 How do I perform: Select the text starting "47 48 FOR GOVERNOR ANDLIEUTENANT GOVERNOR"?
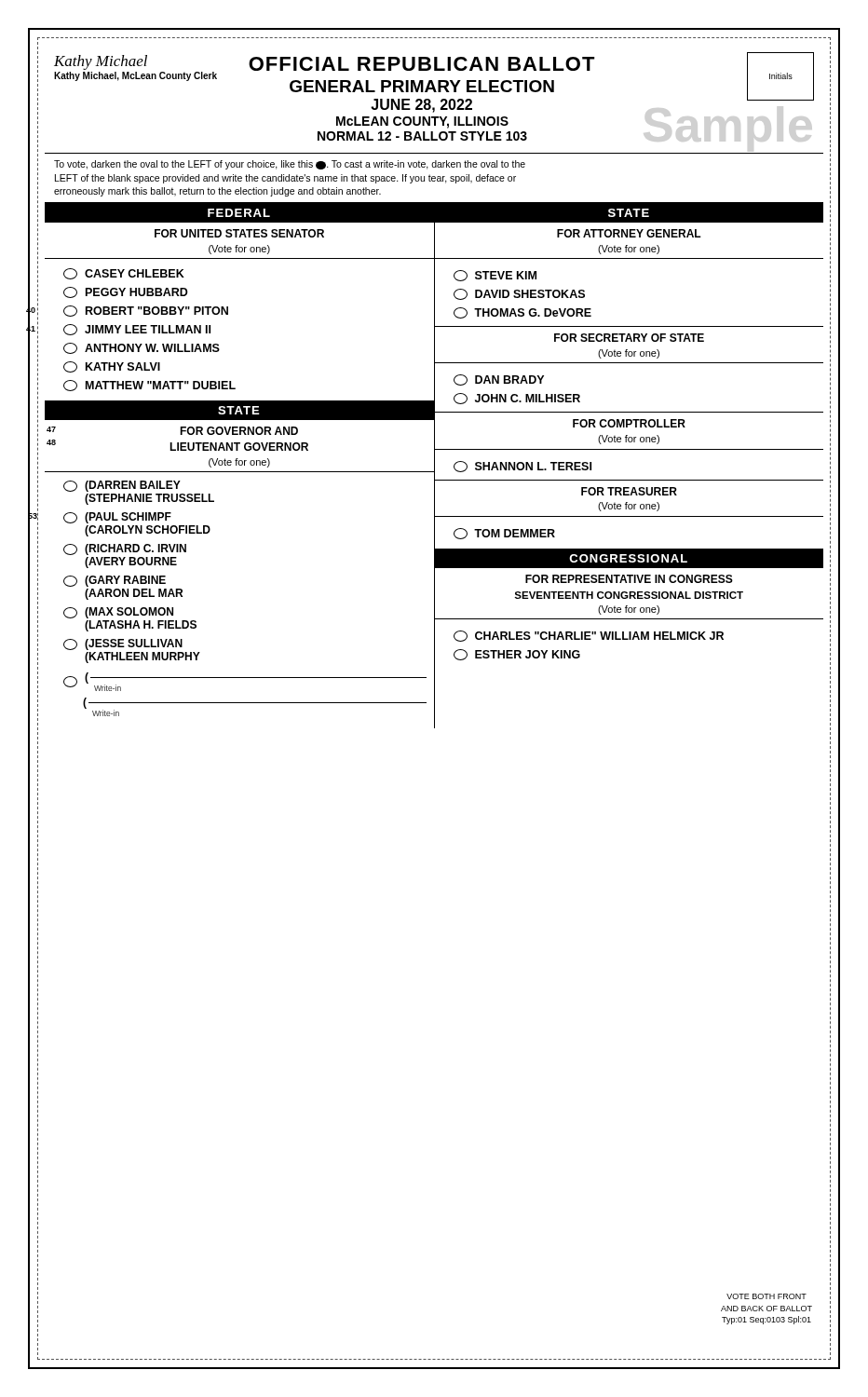(239, 447)
